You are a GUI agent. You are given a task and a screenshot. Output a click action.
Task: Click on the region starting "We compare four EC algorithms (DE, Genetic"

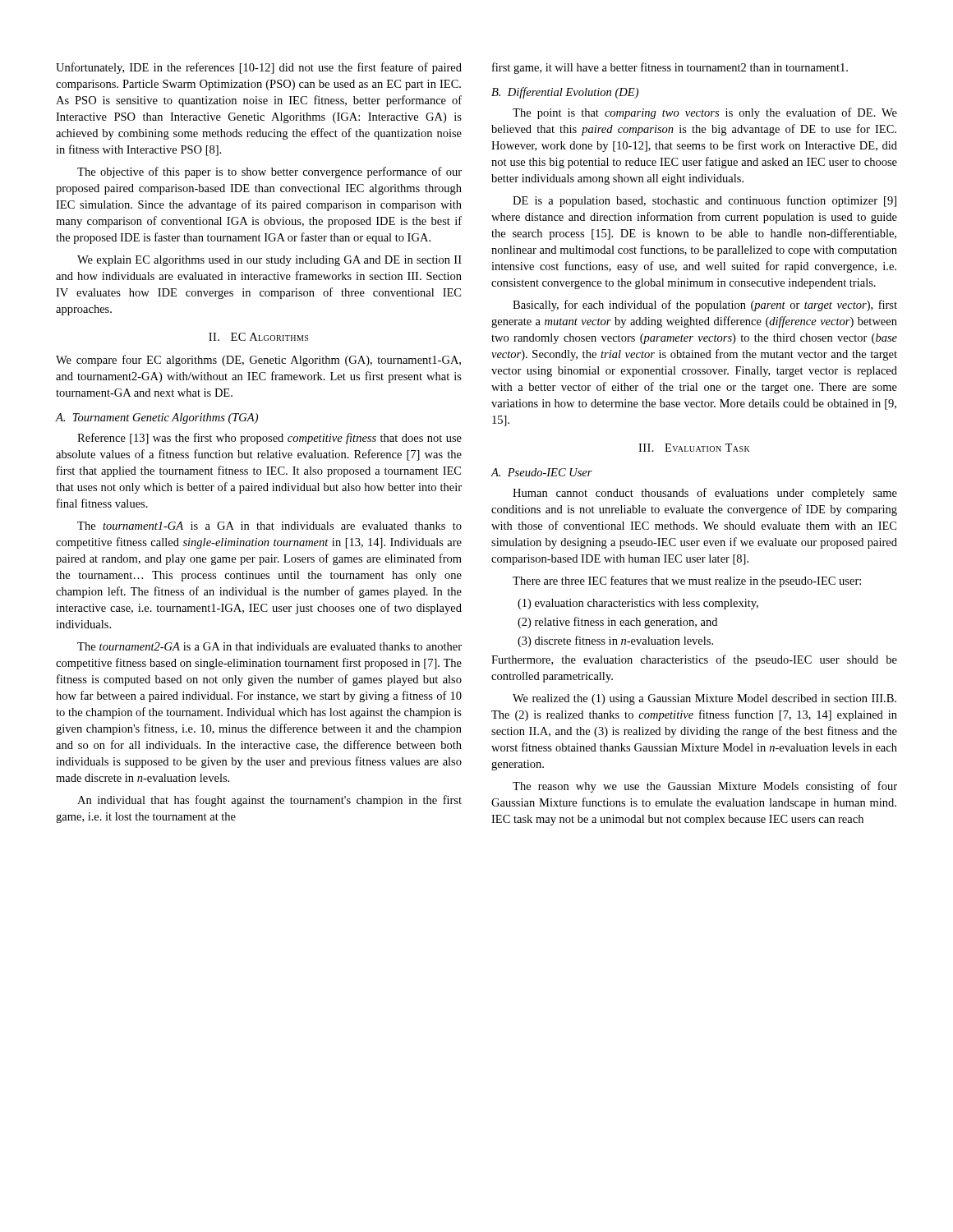259,376
